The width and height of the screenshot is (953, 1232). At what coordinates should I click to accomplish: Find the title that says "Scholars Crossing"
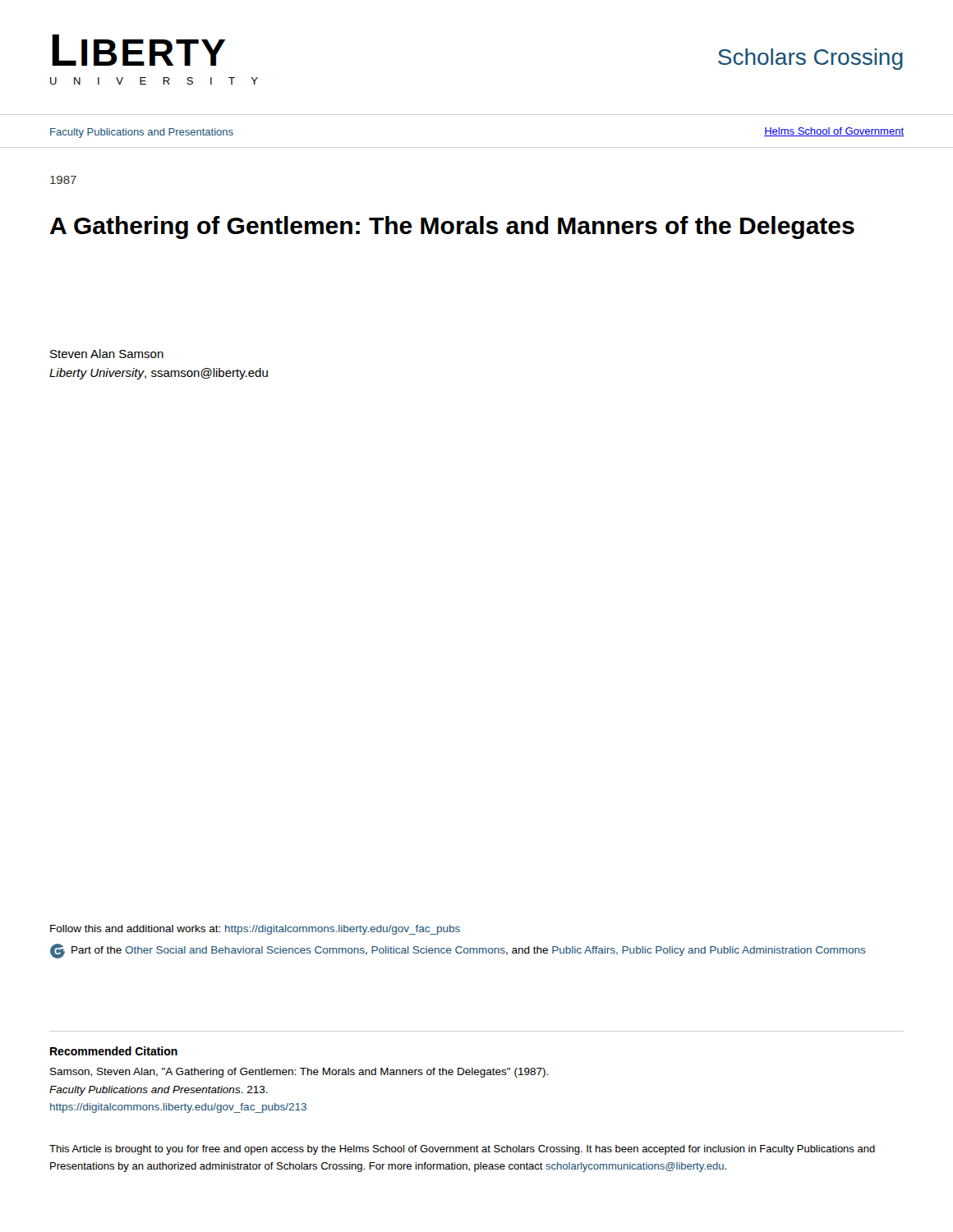tap(810, 57)
